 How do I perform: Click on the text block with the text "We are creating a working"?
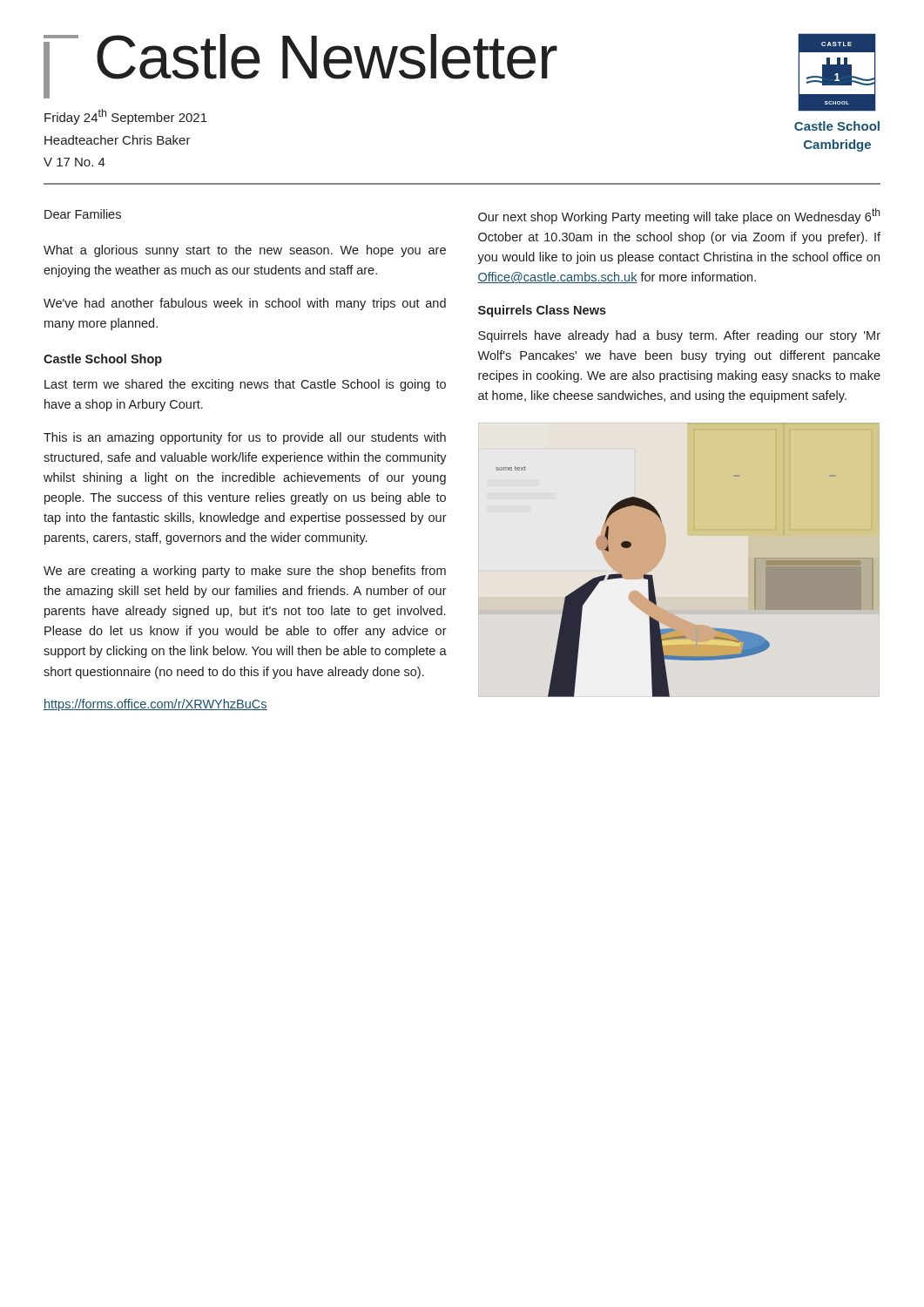(x=245, y=621)
